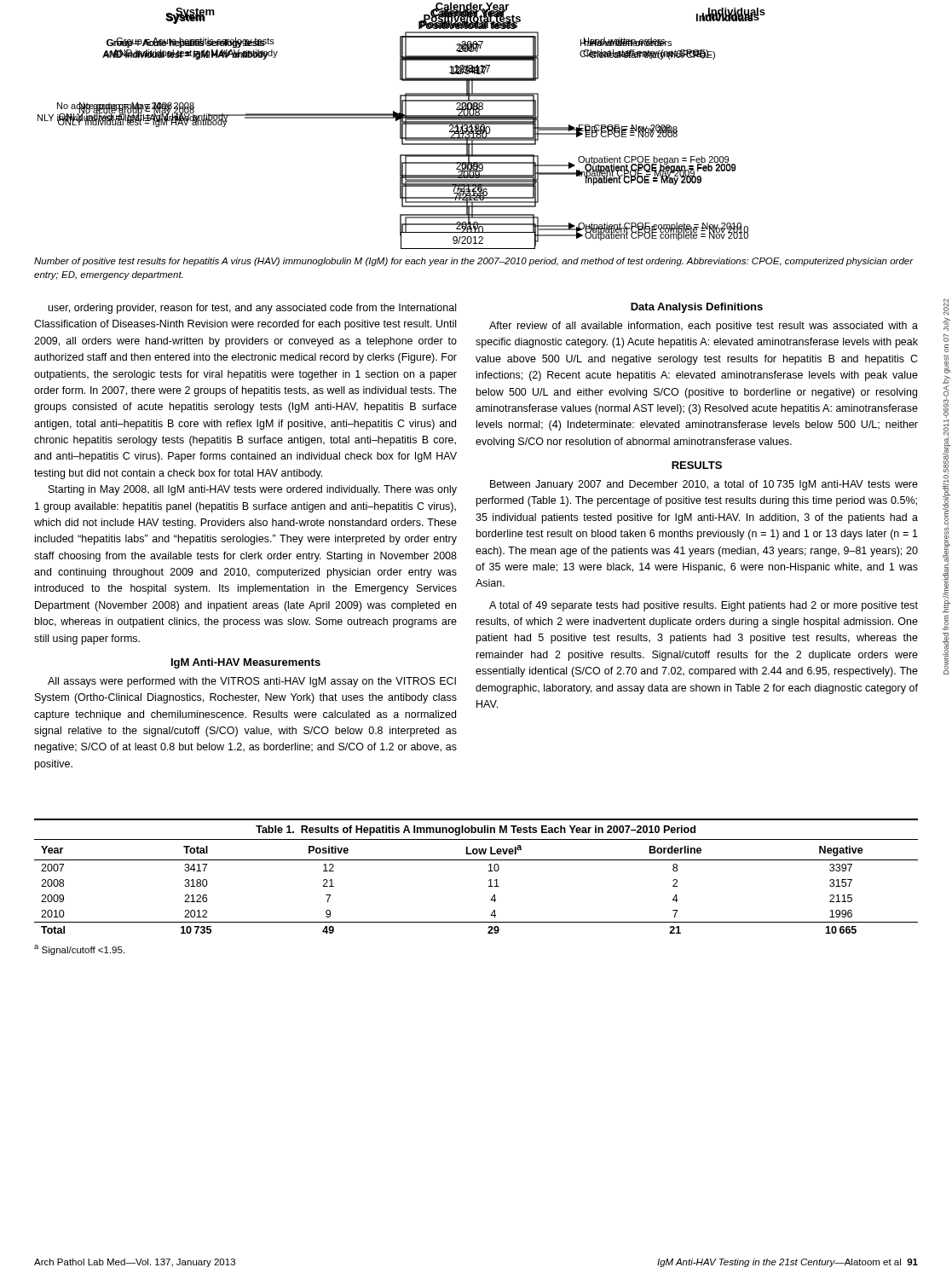The width and height of the screenshot is (952, 1279).
Task: Find the text block starting "a Signal/cutoff <1.95."
Action: (x=80, y=948)
